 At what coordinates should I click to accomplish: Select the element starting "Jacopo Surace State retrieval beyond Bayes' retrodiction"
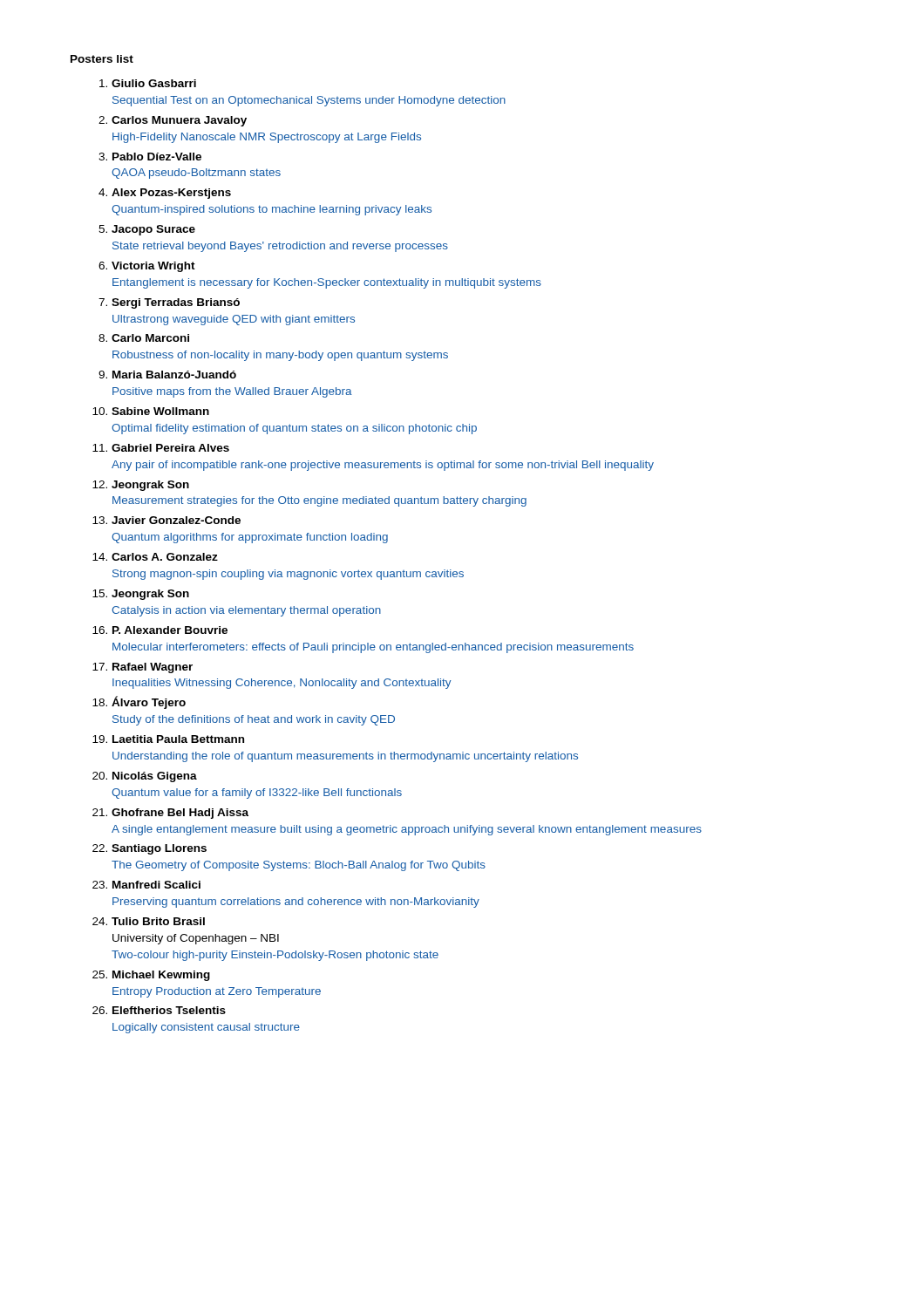point(153,230)
